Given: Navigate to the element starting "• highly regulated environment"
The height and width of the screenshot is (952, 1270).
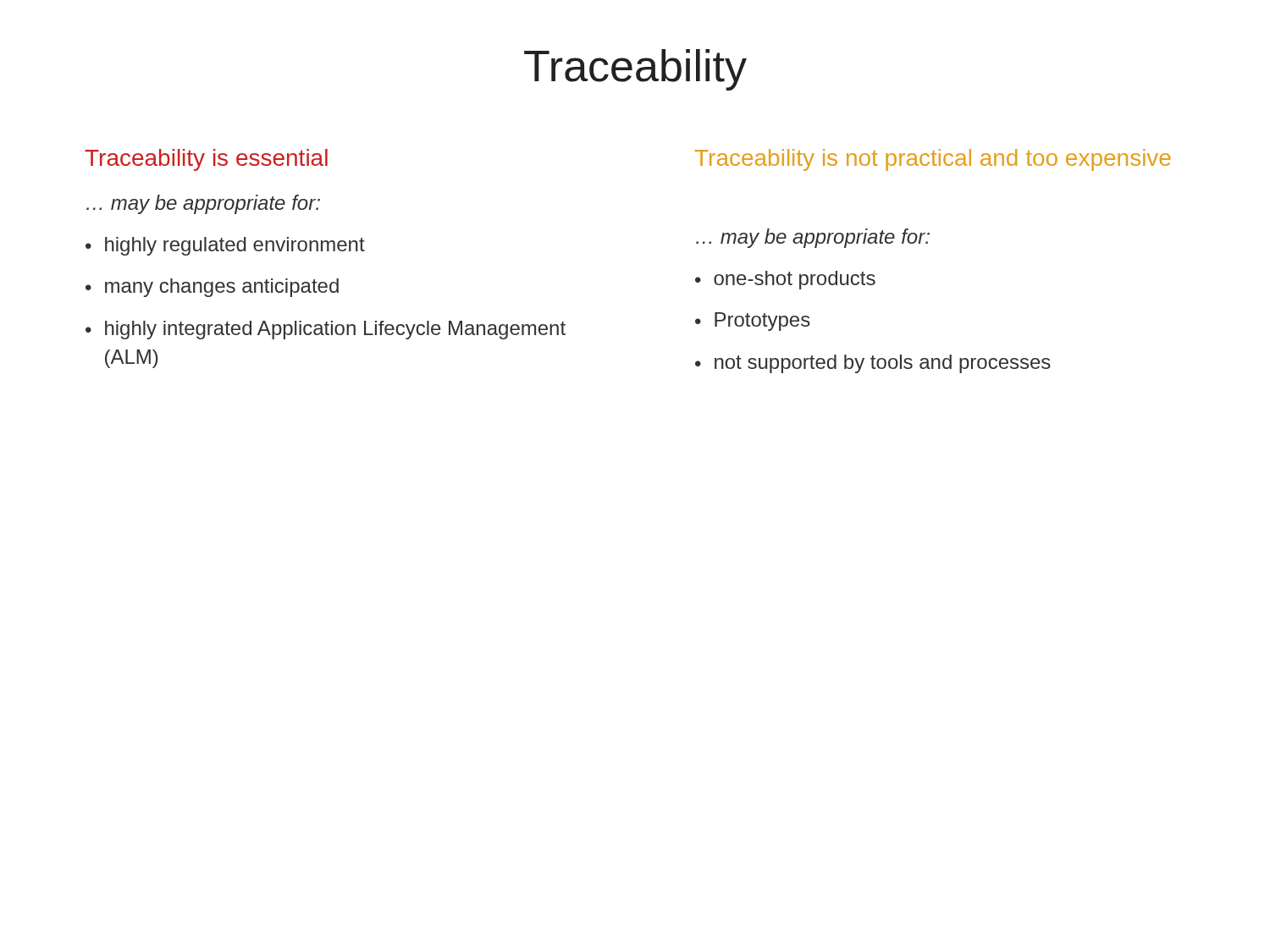Looking at the screenshot, I should [225, 245].
